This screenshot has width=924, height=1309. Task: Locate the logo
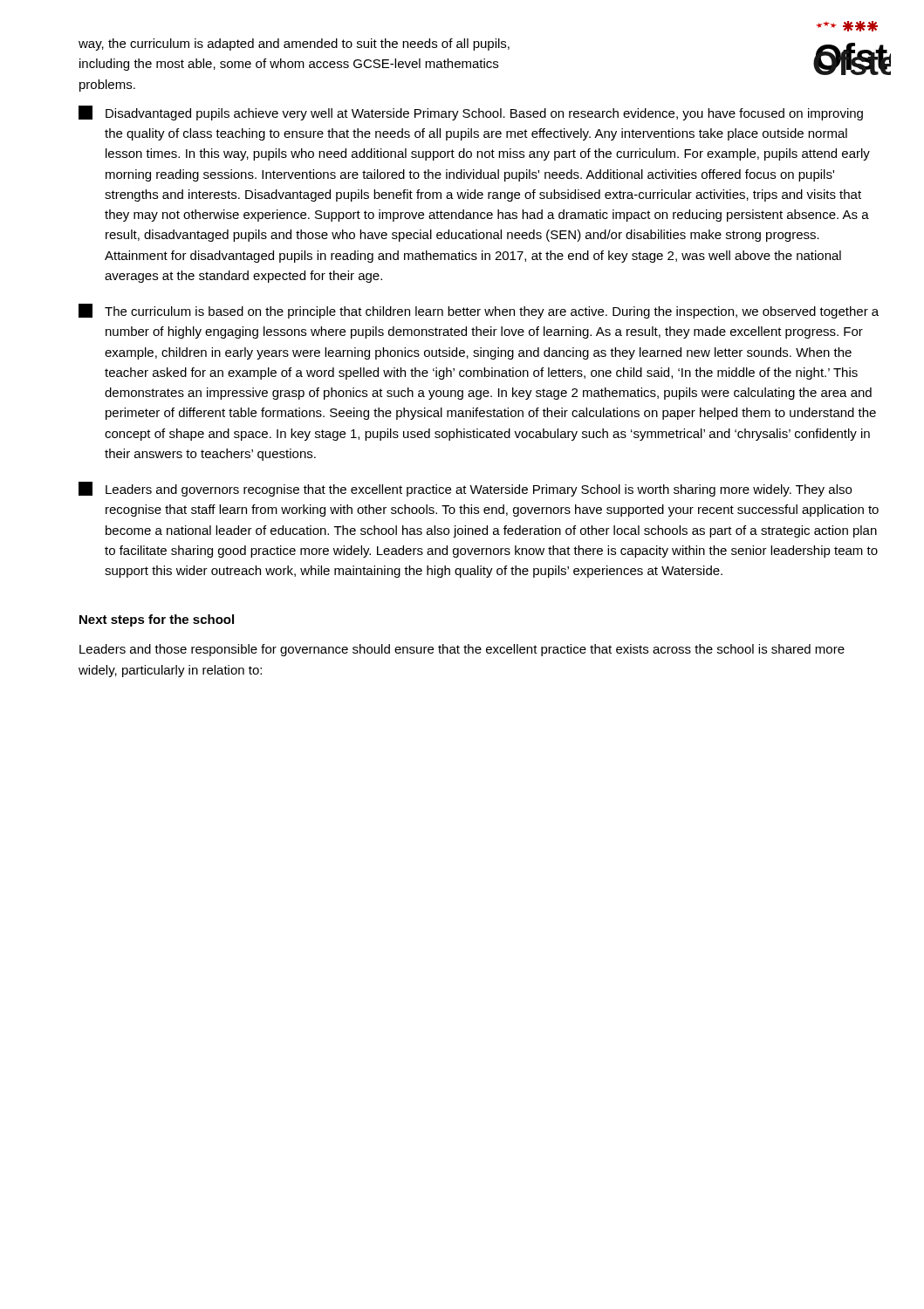(852, 51)
